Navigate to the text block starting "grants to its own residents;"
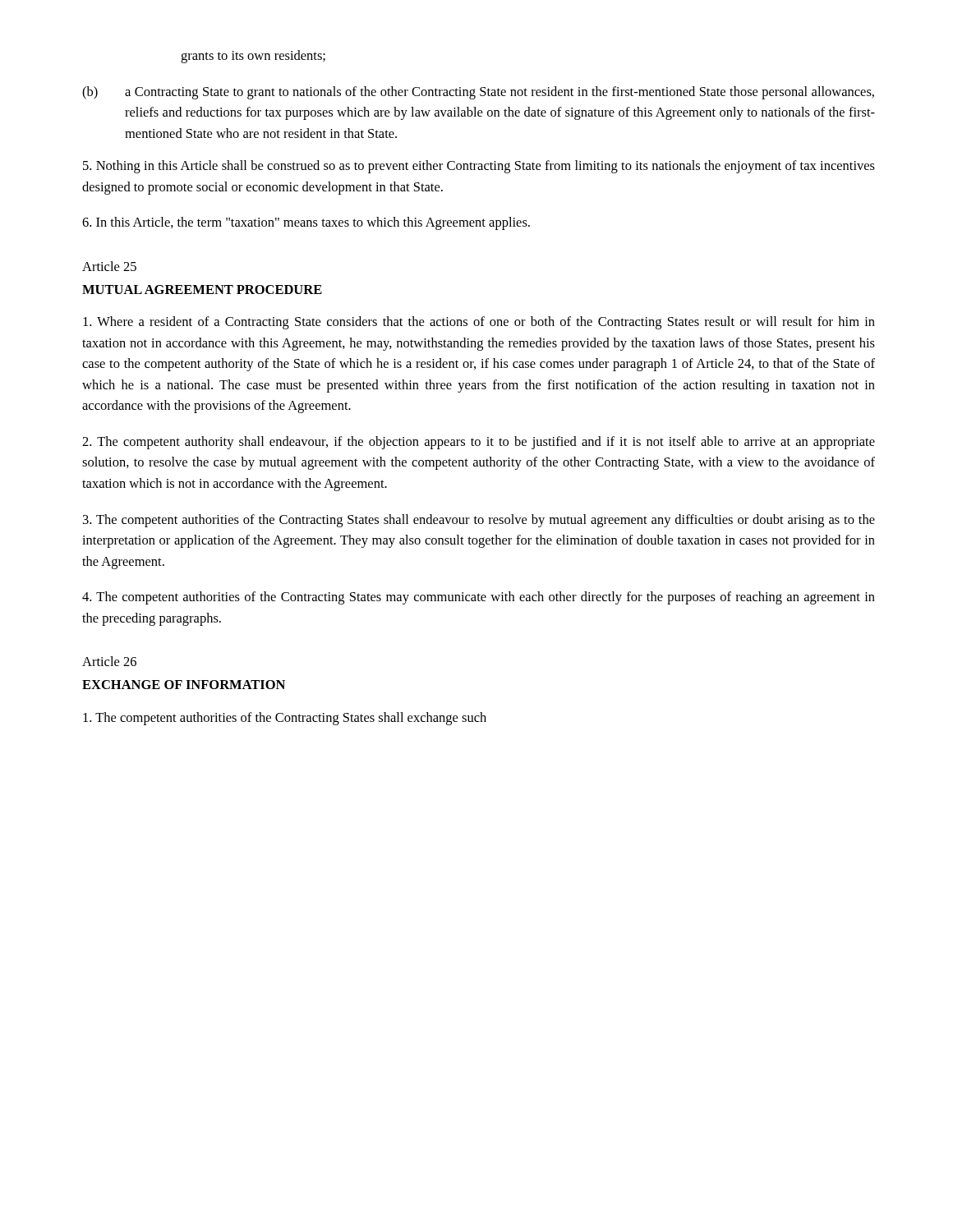 coord(253,55)
